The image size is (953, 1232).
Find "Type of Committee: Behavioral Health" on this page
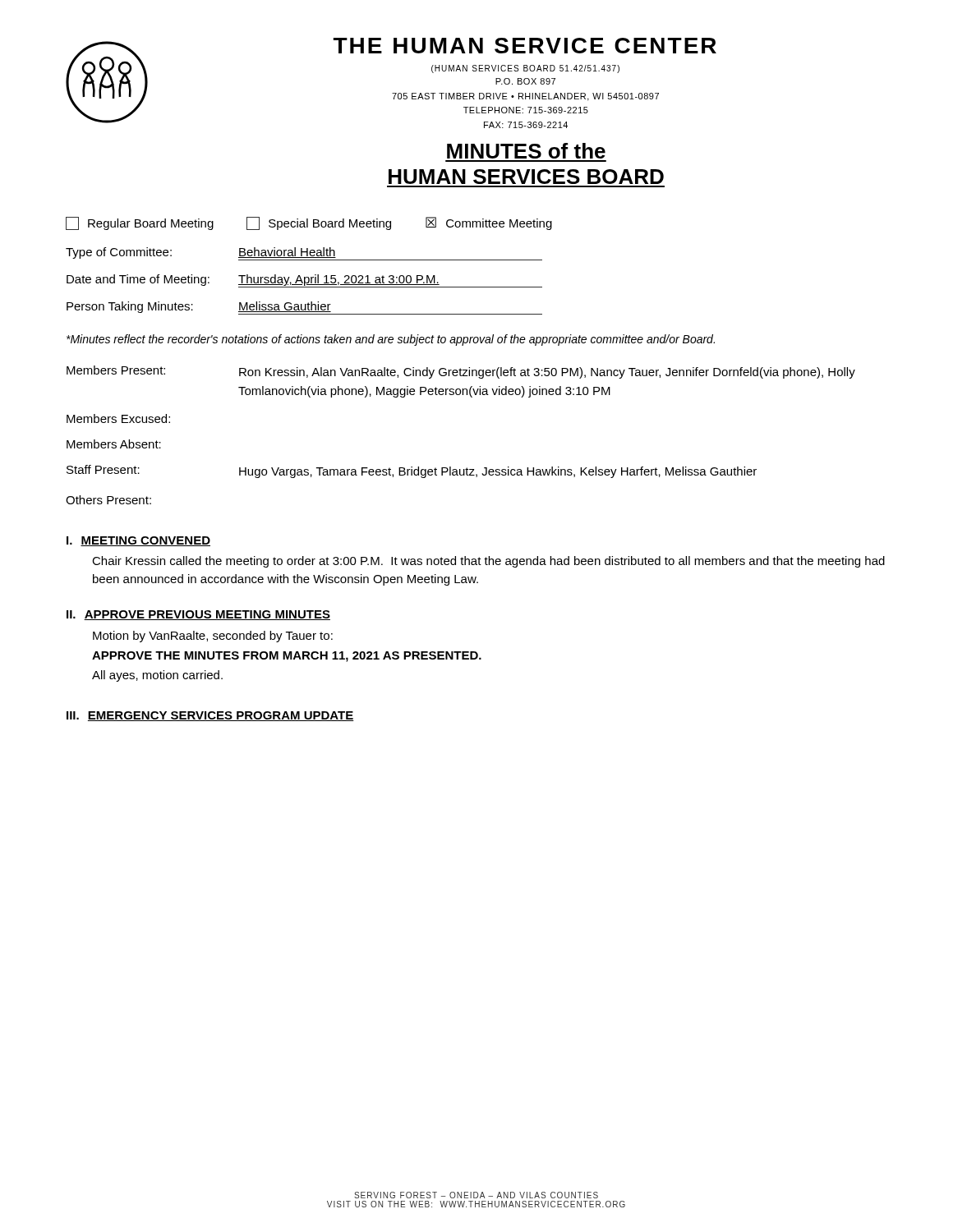(x=304, y=253)
